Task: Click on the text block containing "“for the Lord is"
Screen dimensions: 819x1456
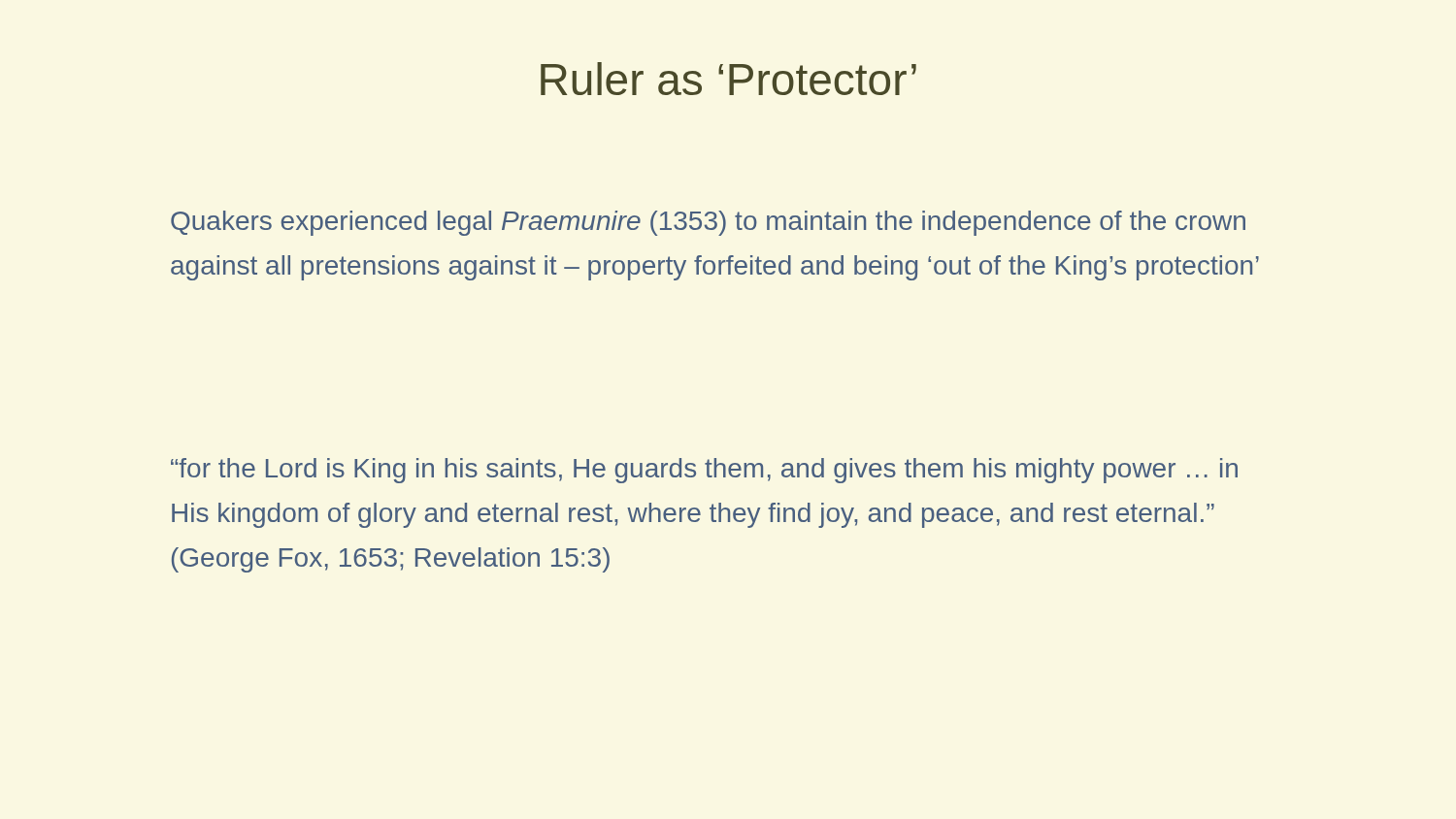Action: 728,514
